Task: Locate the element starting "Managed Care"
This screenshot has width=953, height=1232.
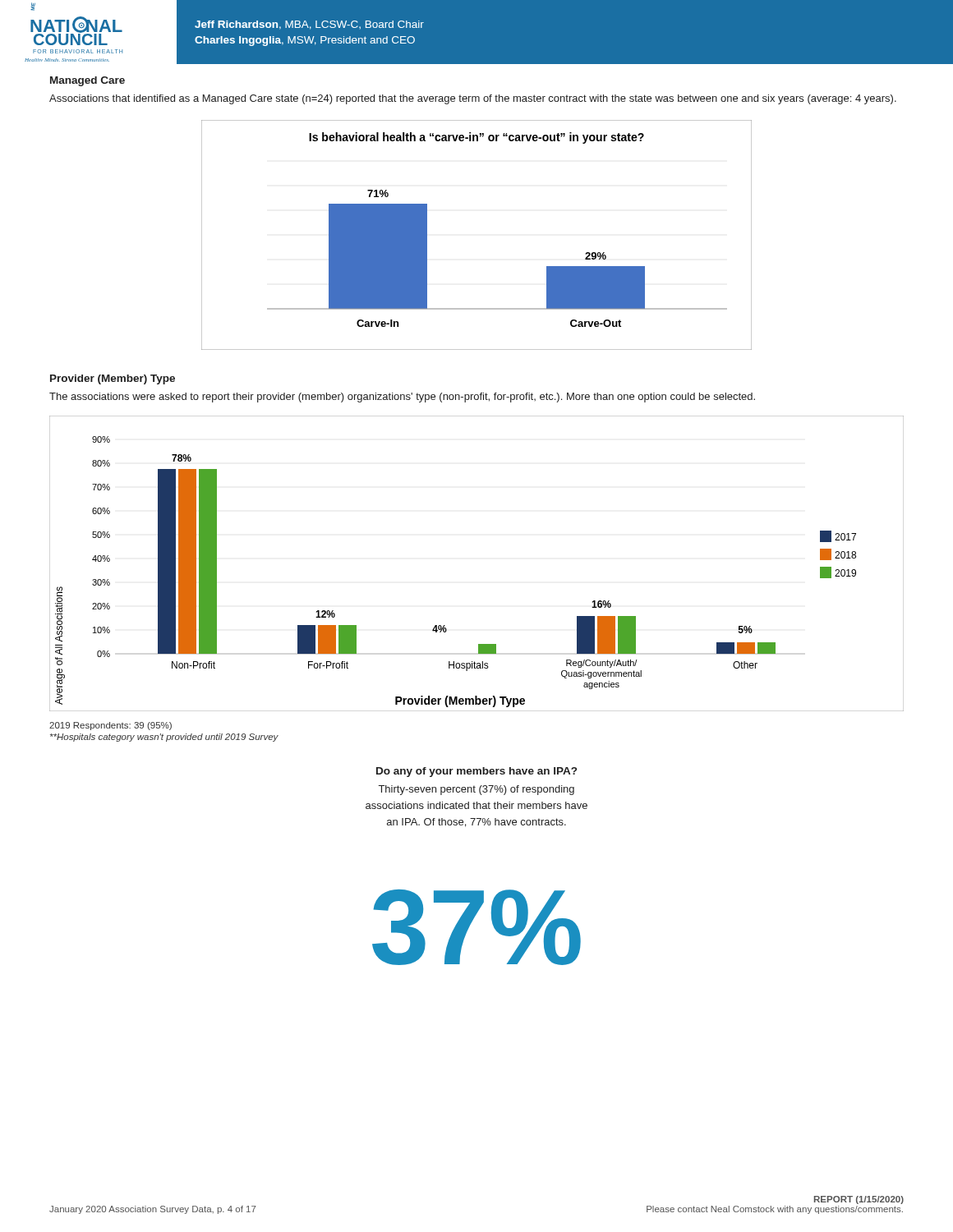Action: pos(87,80)
